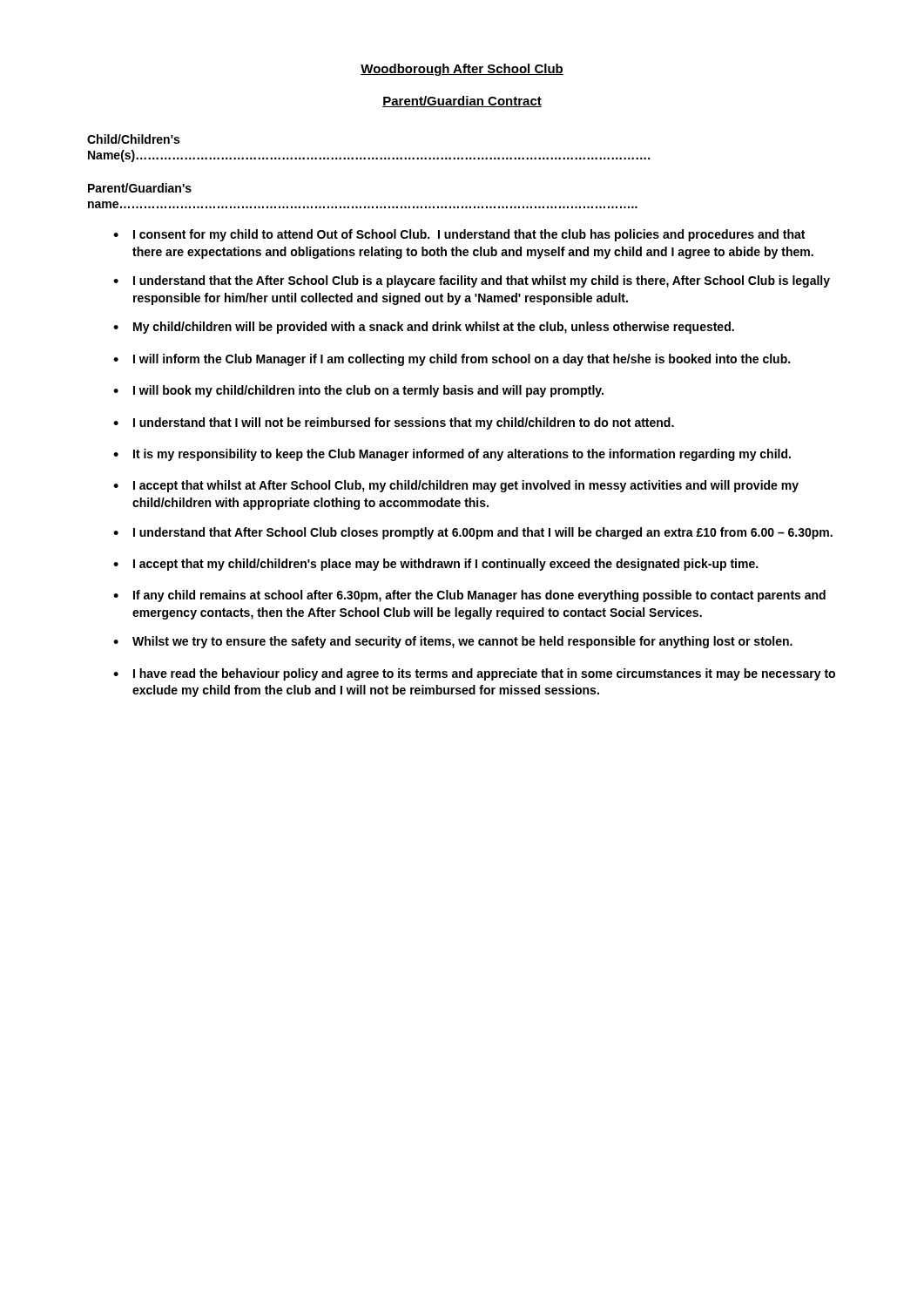
Task: Navigate to the element starting "Woodborough After School Club"
Action: [462, 68]
